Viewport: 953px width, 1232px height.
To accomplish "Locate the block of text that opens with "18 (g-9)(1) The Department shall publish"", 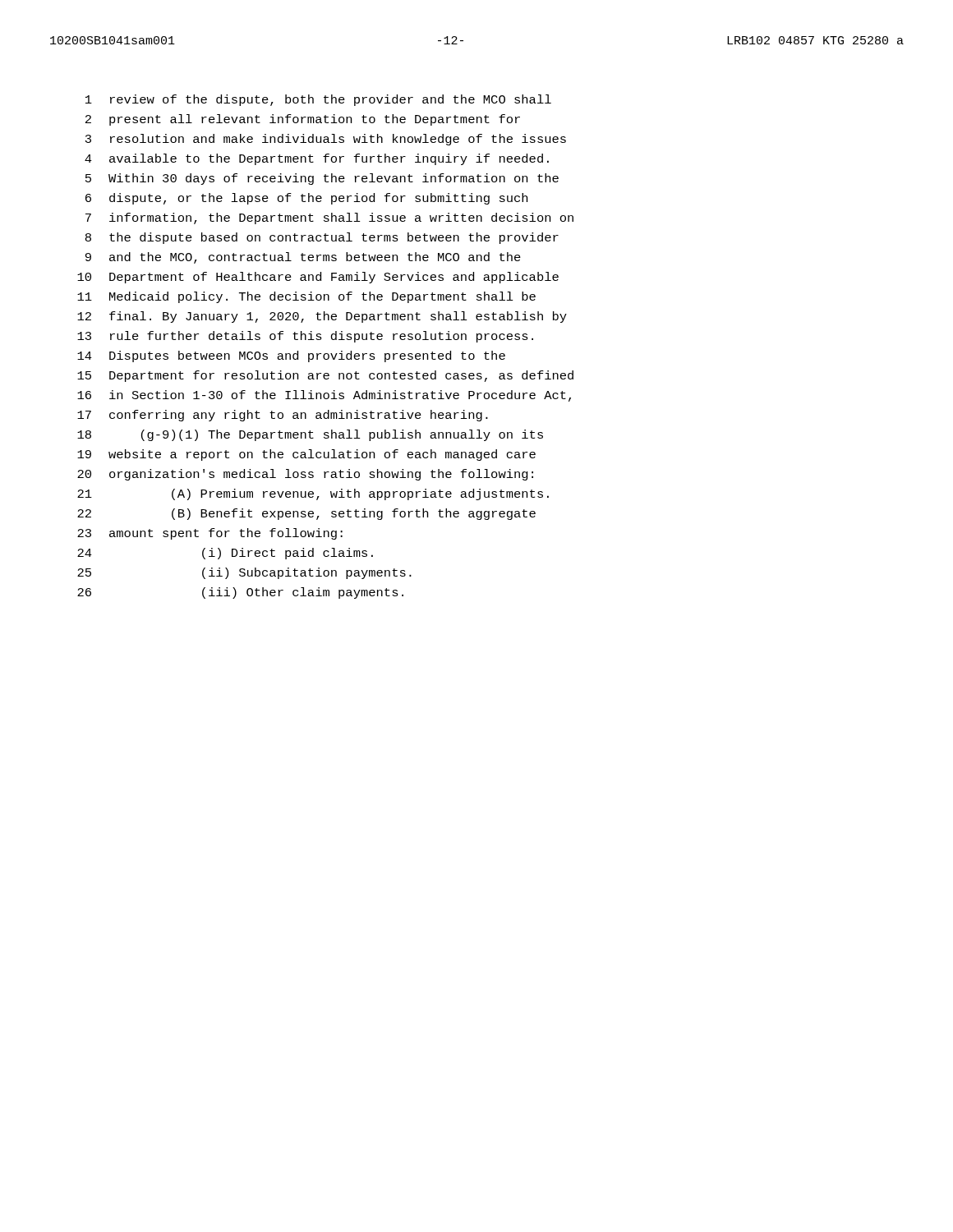I will (x=476, y=455).
